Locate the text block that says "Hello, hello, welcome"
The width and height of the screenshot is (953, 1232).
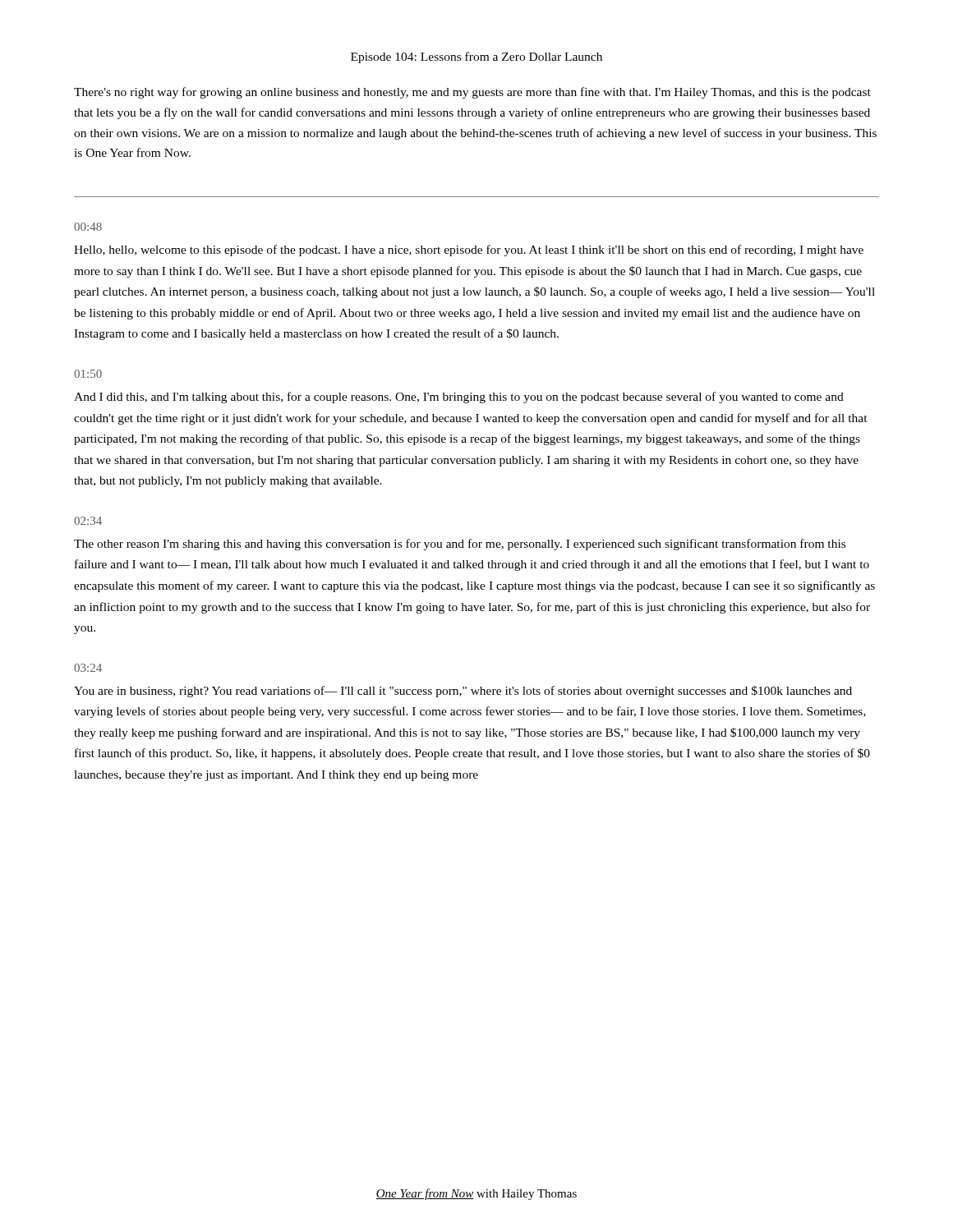click(x=475, y=291)
